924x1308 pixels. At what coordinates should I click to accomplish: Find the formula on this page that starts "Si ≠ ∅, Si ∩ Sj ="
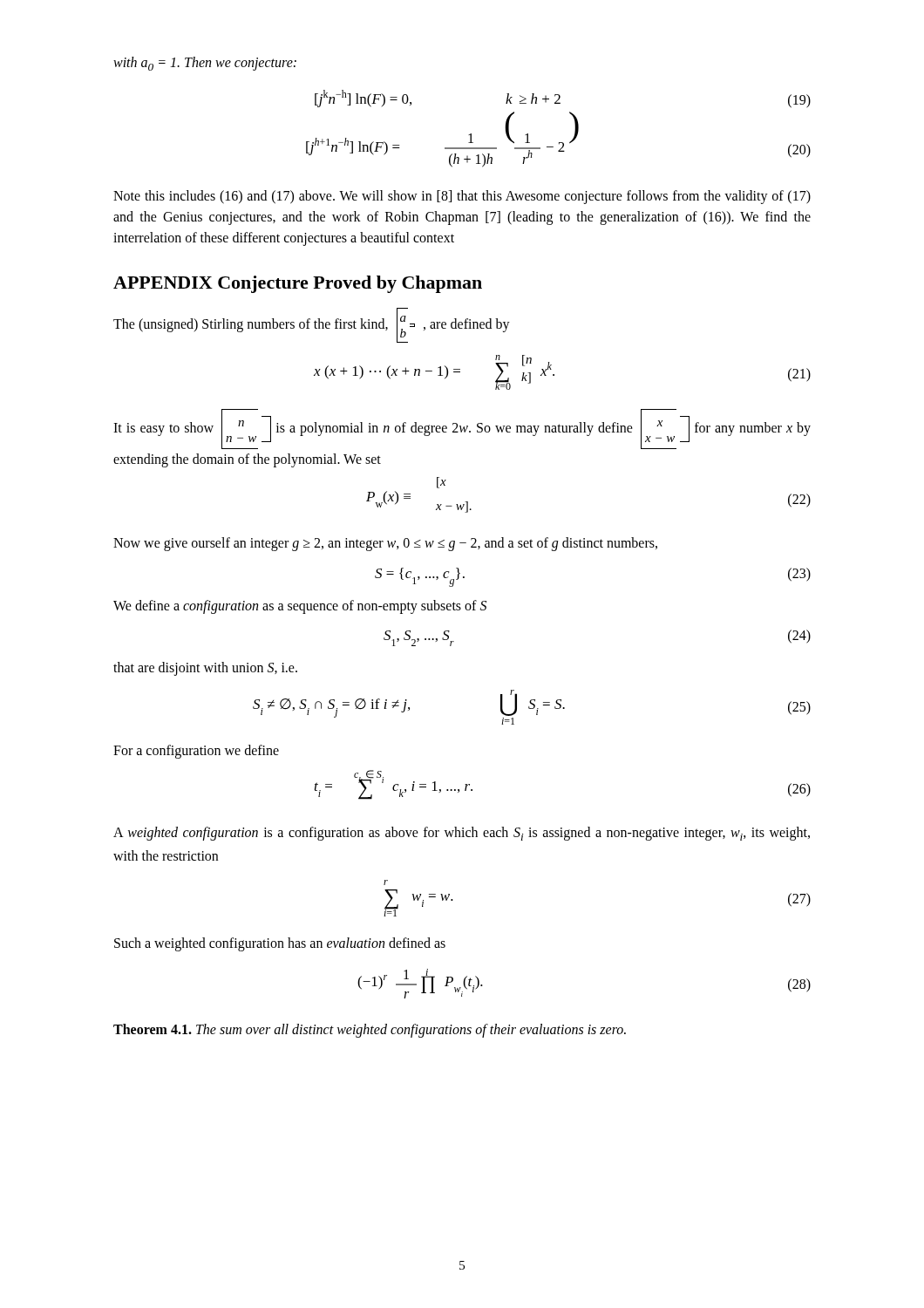click(532, 707)
